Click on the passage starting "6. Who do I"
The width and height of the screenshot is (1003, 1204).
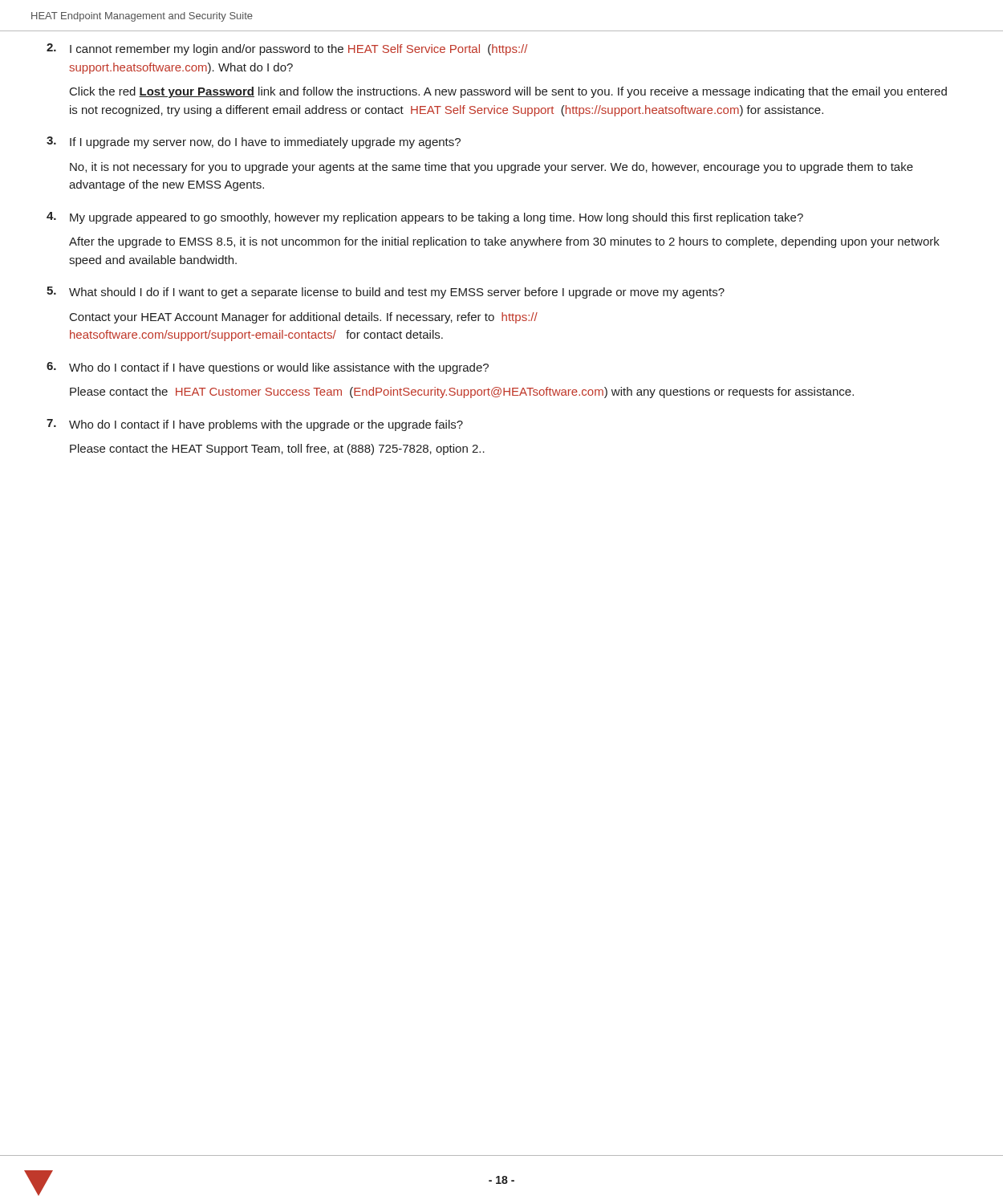[501, 385]
